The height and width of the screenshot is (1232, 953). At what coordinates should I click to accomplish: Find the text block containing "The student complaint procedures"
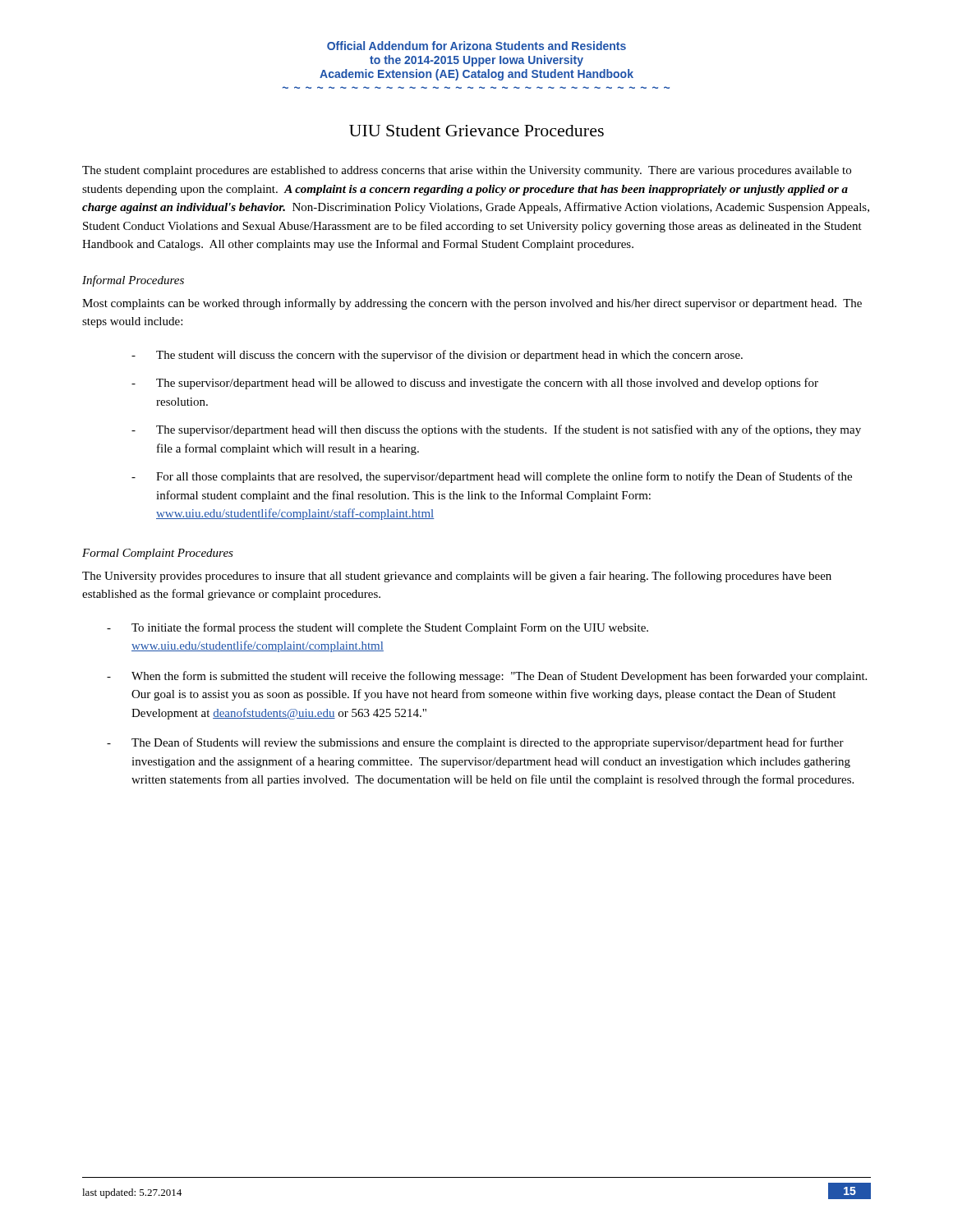(476, 207)
